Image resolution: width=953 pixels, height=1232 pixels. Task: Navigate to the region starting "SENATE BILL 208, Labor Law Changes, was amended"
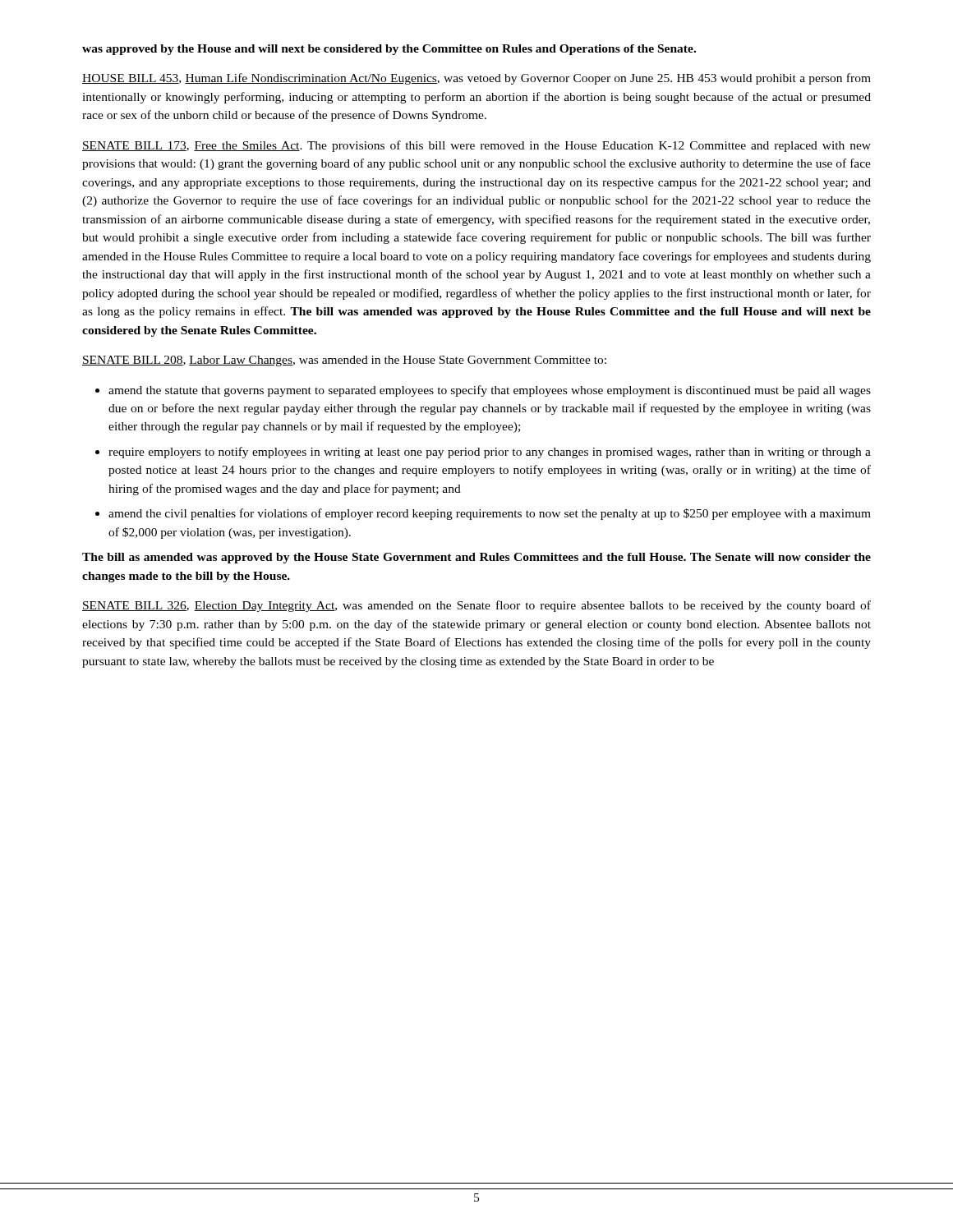(x=345, y=359)
